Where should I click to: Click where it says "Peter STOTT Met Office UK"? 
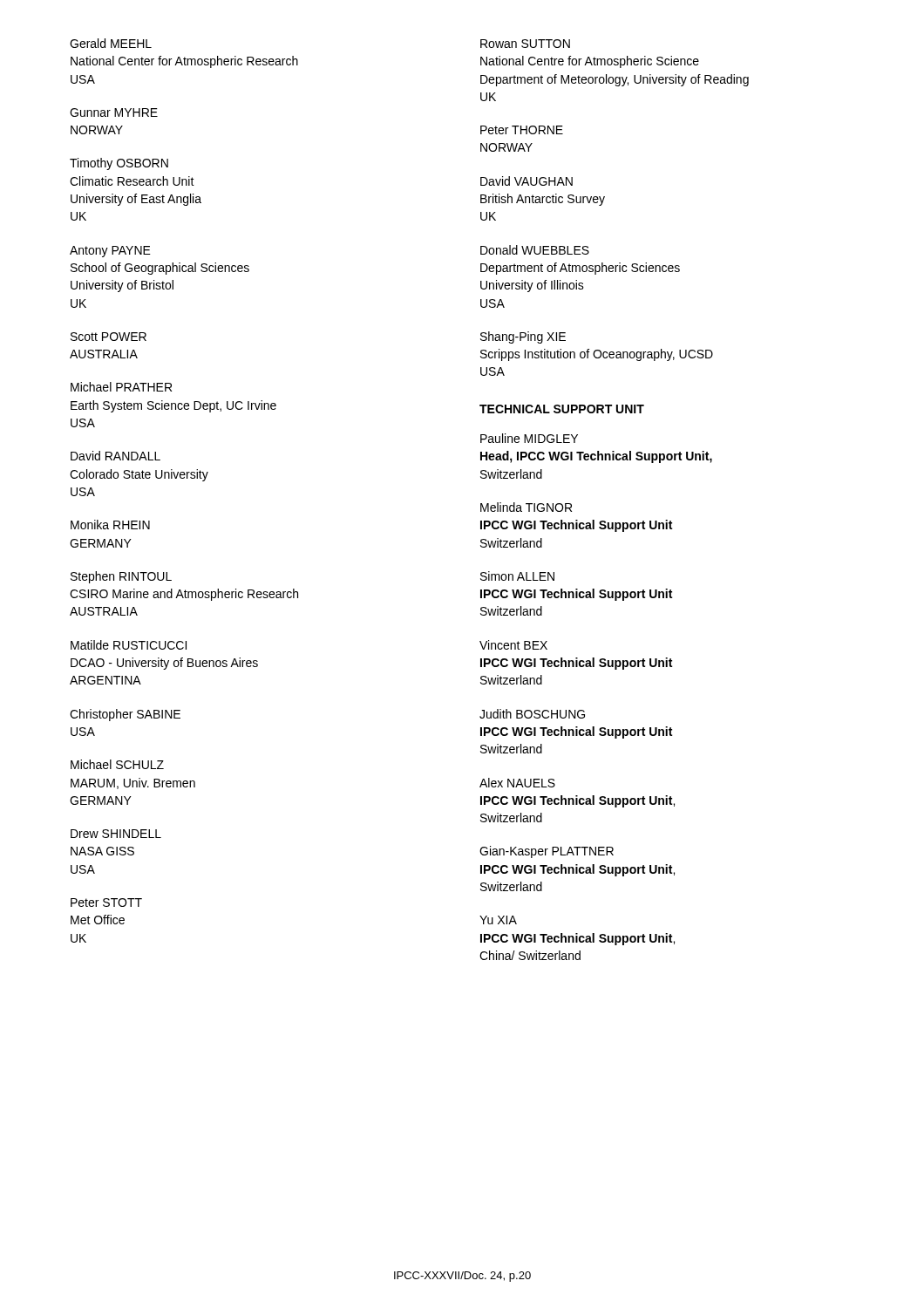(x=106, y=920)
